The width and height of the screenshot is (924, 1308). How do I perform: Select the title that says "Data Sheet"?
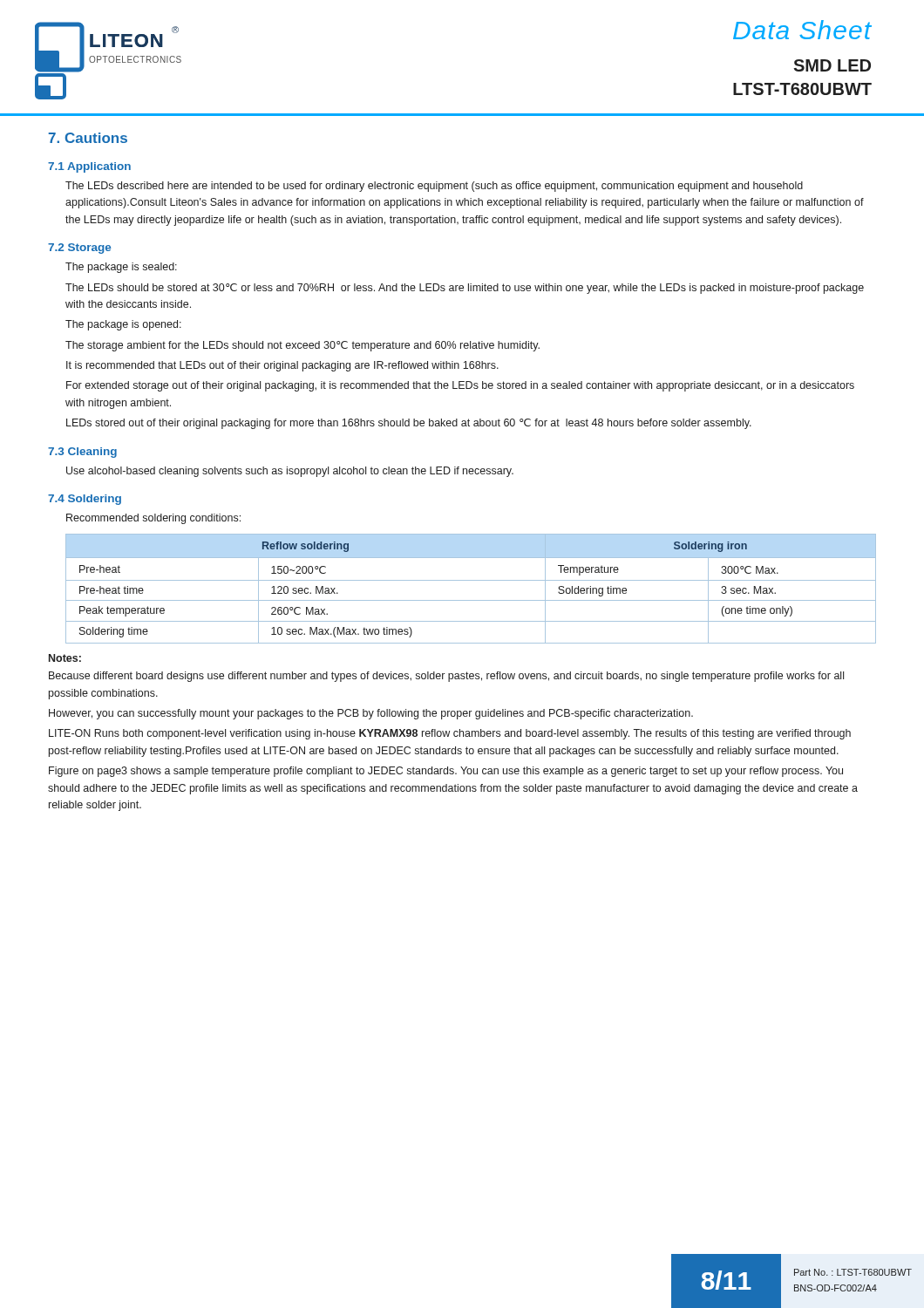tap(802, 30)
